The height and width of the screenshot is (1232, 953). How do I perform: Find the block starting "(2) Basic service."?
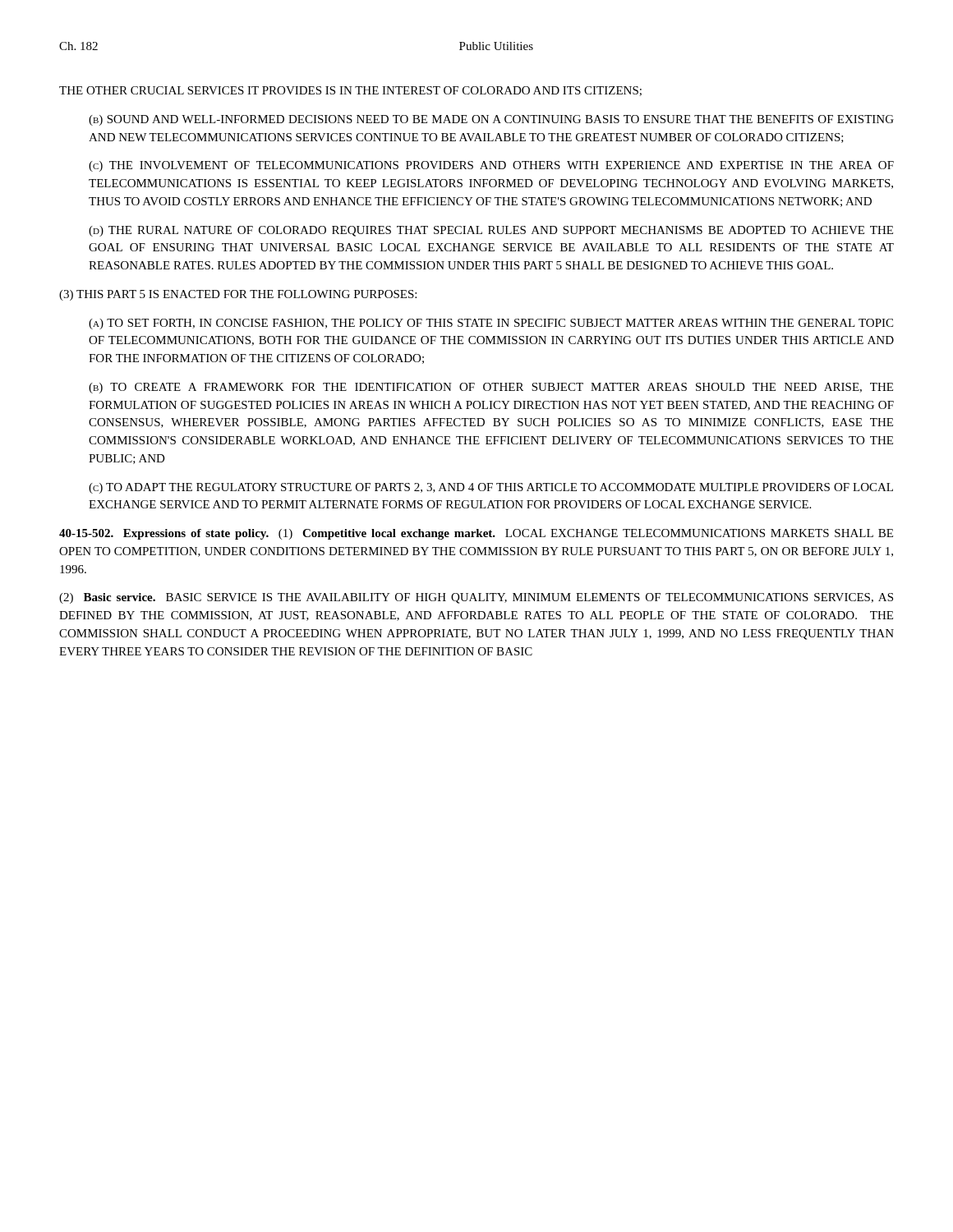coord(476,625)
